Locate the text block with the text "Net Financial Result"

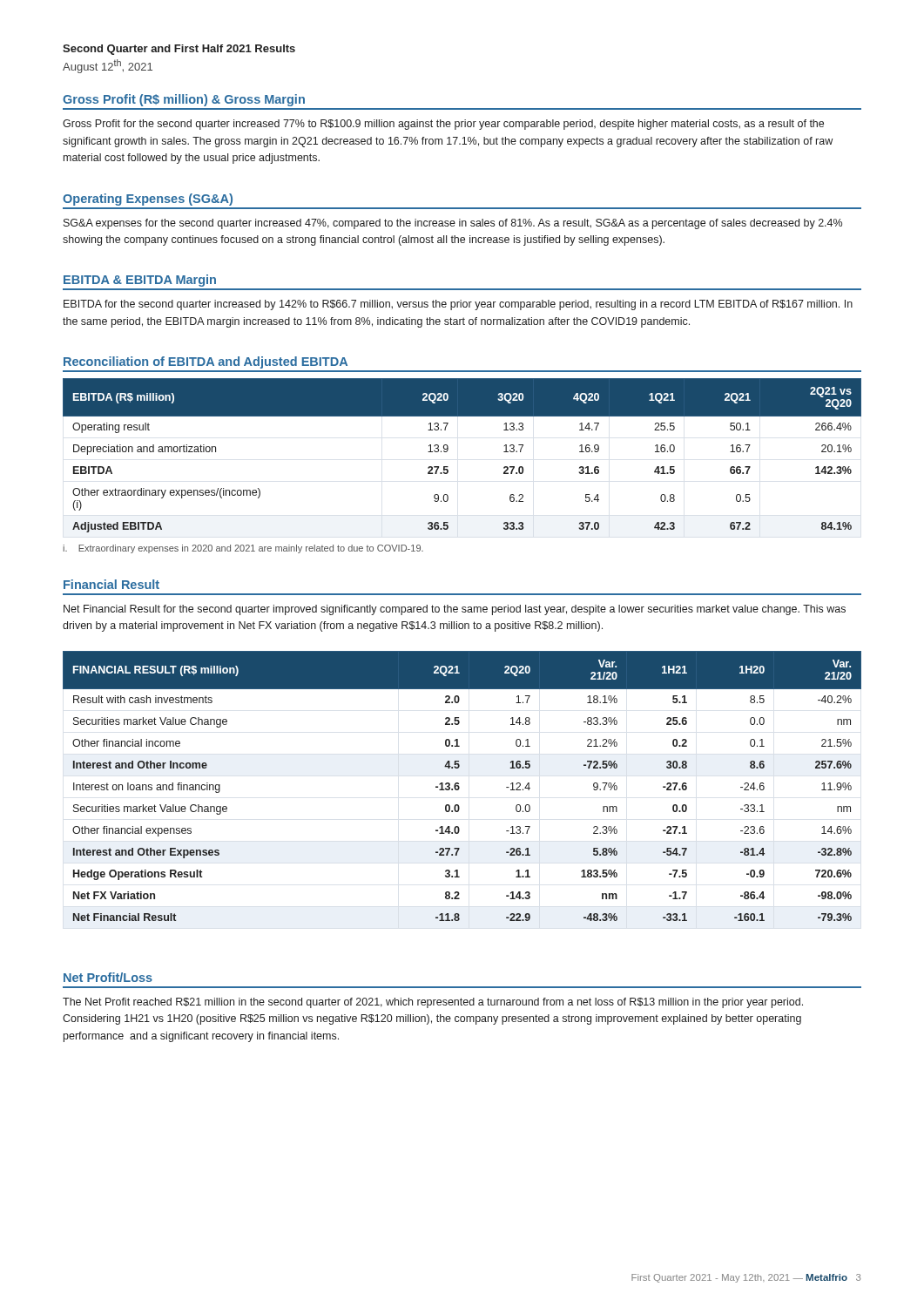point(454,618)
